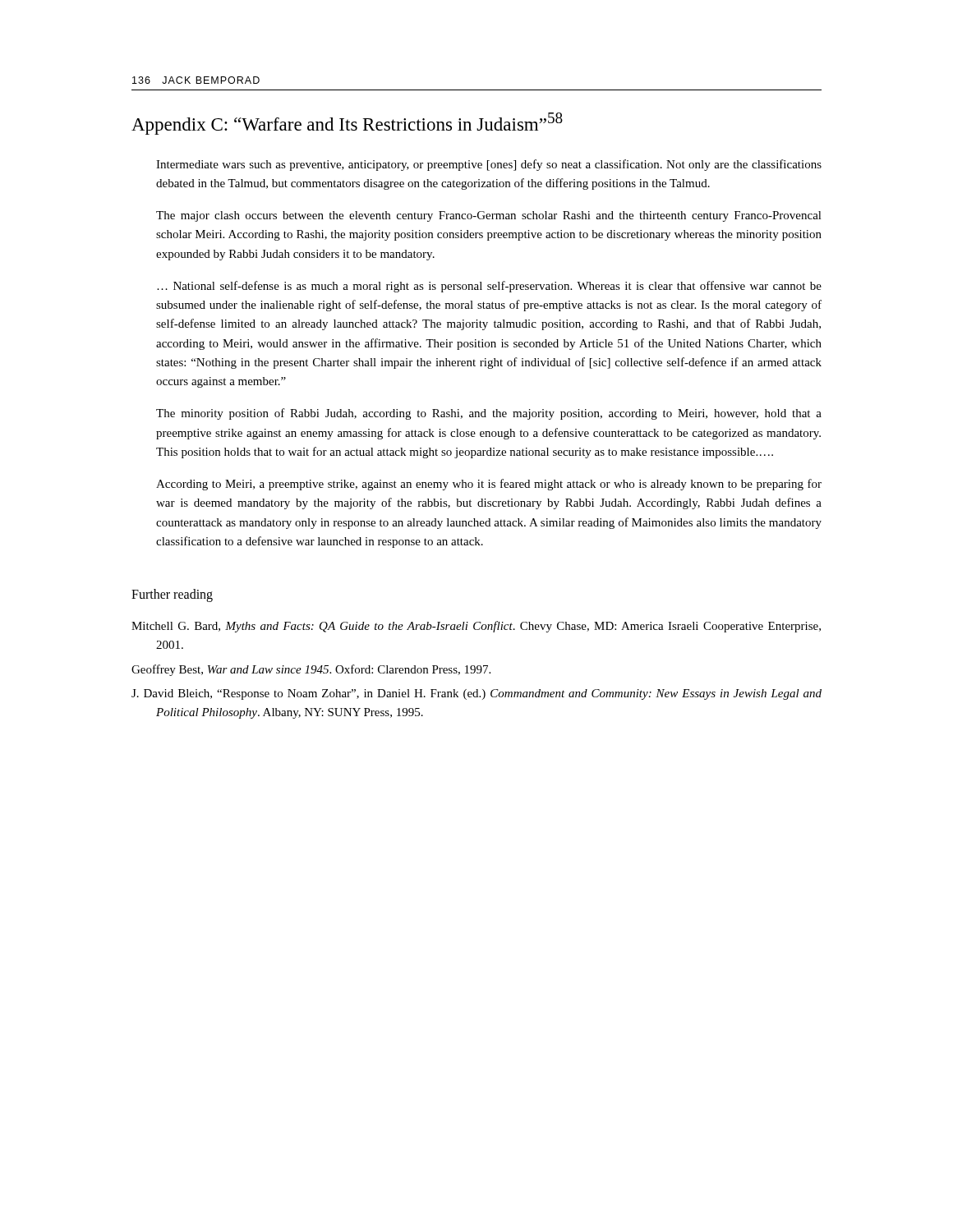Locate the text block with the text "The major clash occurs between the eleventh"
Image resolution: width=953 pixels, height=1232 pixels.
[x=489, y=234]
